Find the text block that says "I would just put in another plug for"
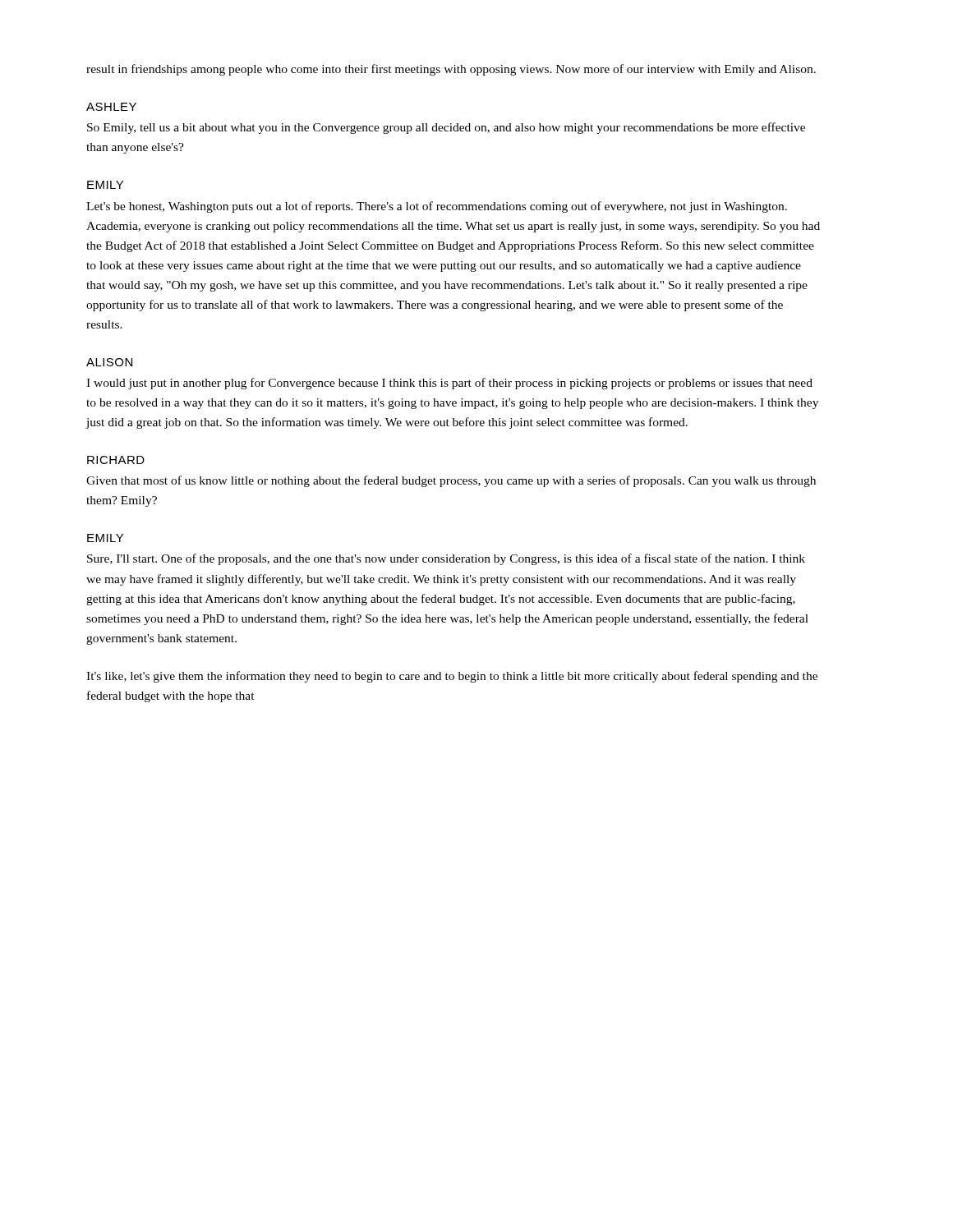953x1232 pixels. (454, 402)
